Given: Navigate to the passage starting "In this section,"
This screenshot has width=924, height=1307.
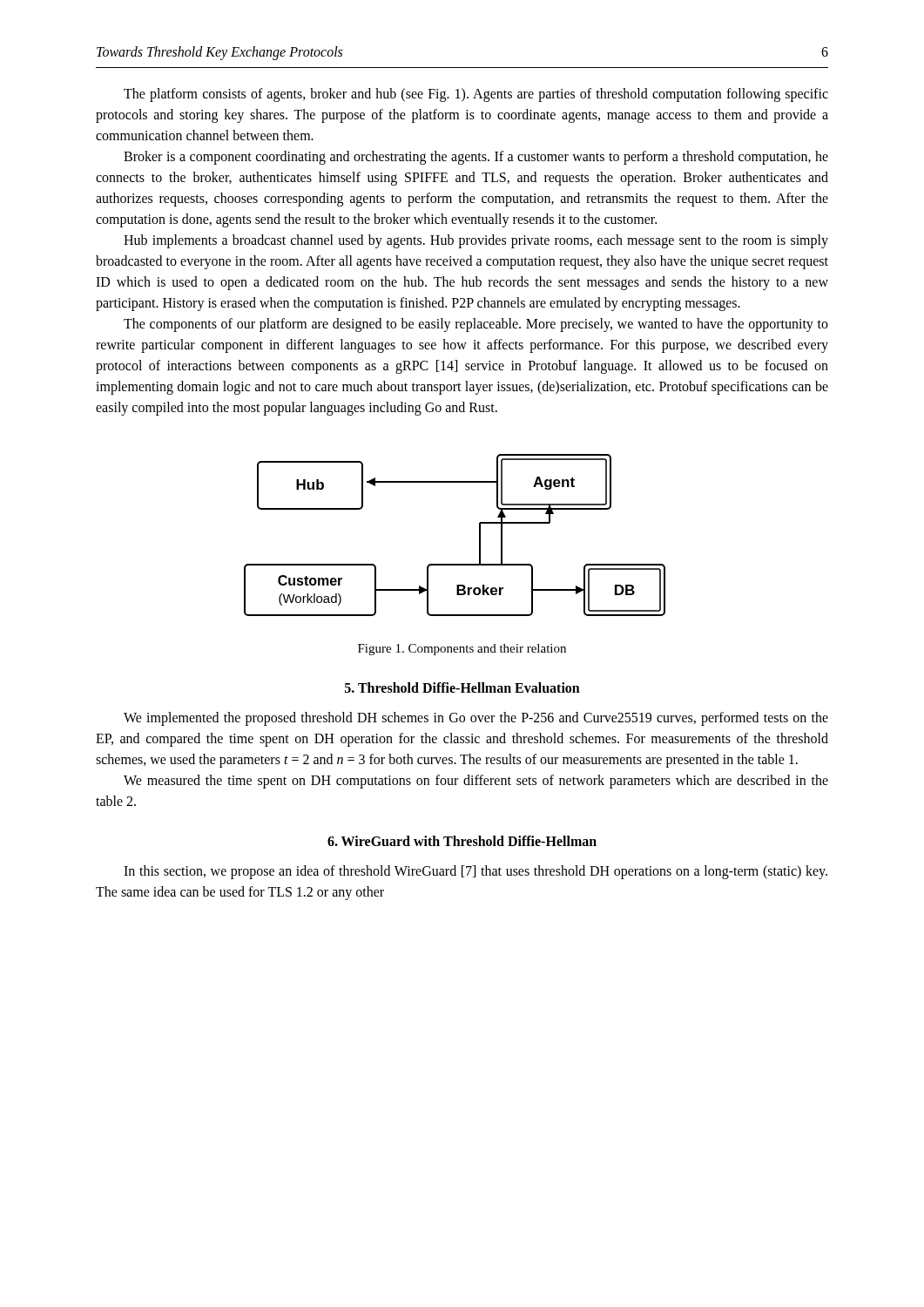Looking at the screenshot, I should point(462,881).
